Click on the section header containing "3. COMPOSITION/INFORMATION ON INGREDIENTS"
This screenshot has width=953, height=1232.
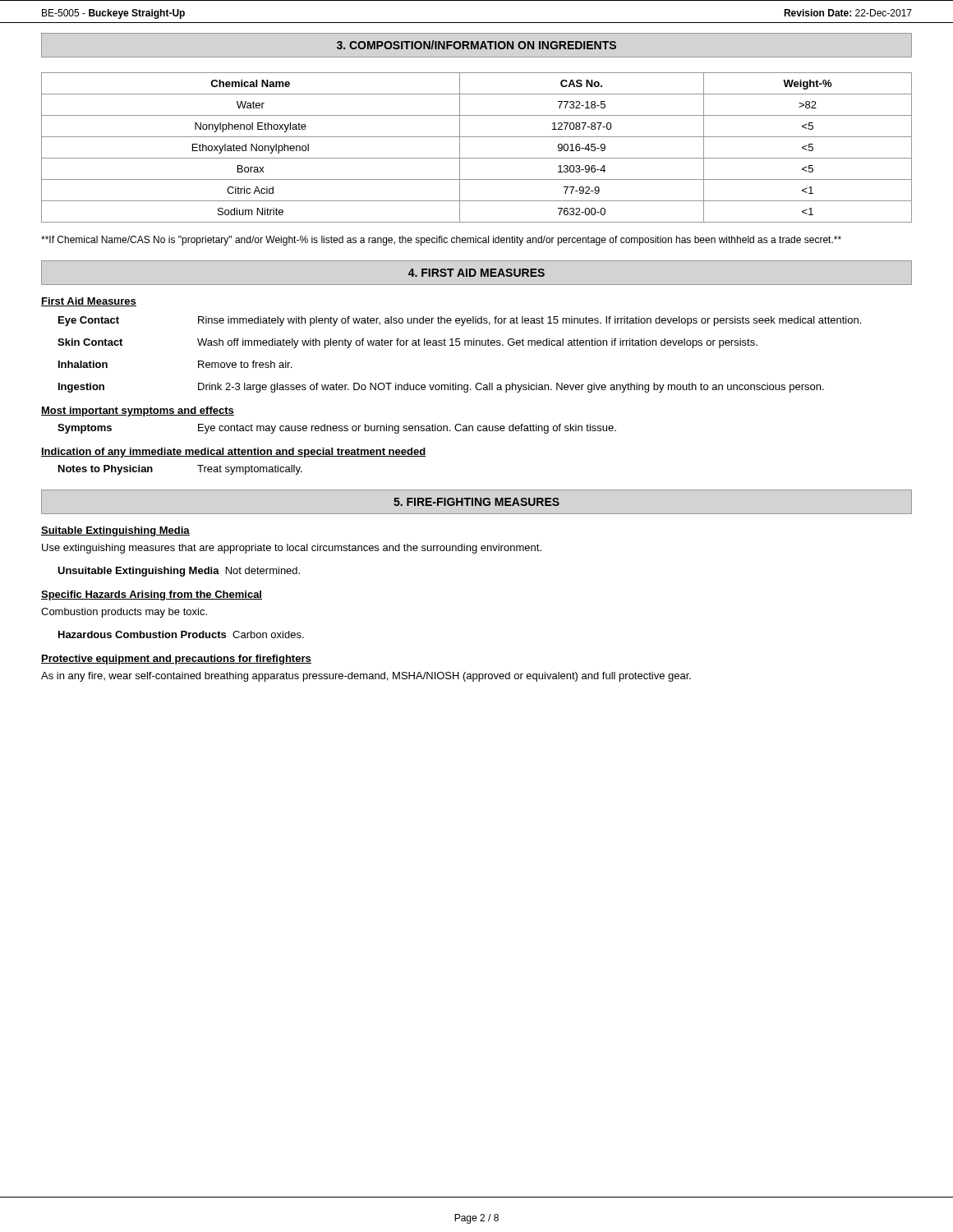pos(476,45)
